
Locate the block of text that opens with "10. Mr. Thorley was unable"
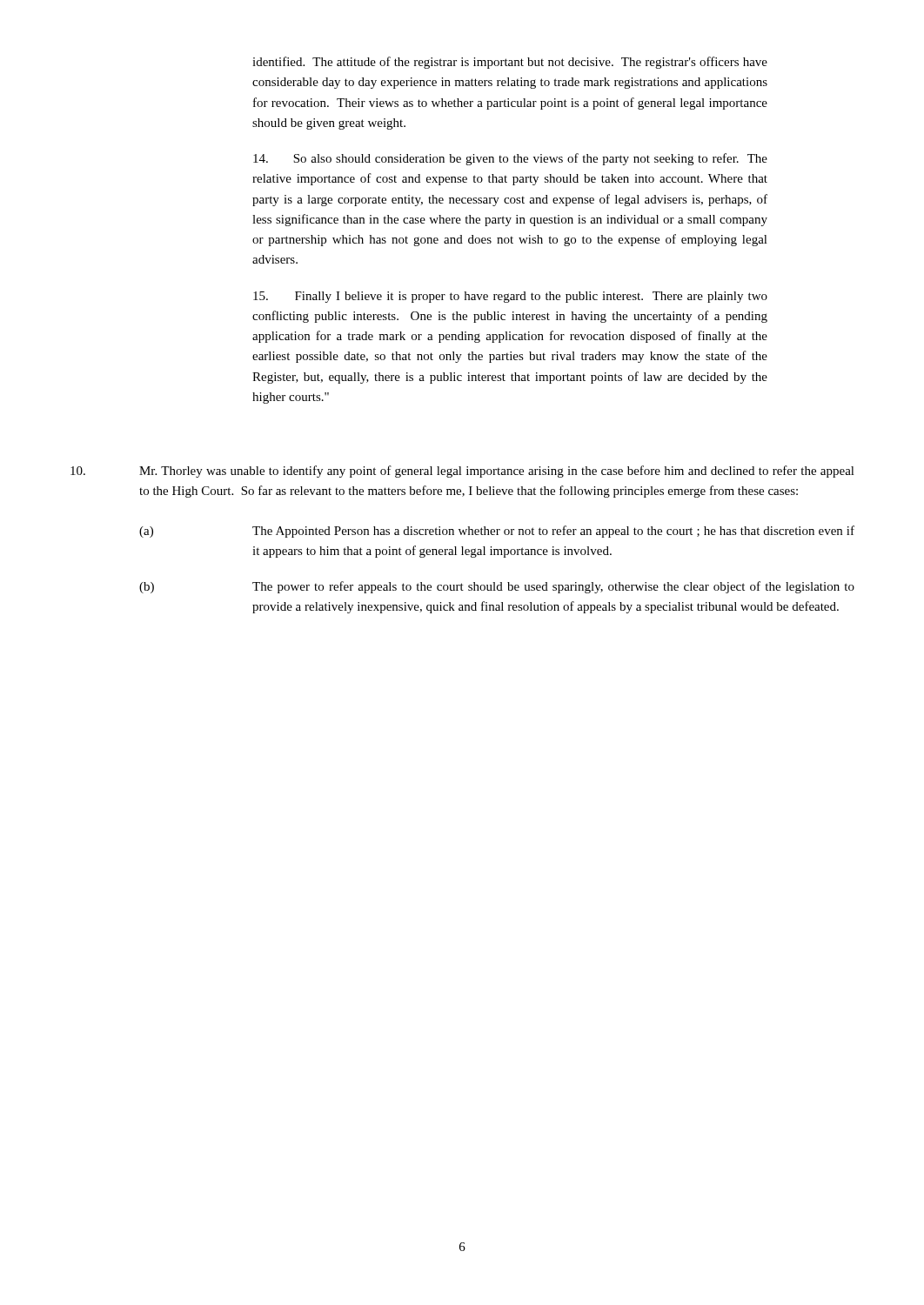(462, 481)
